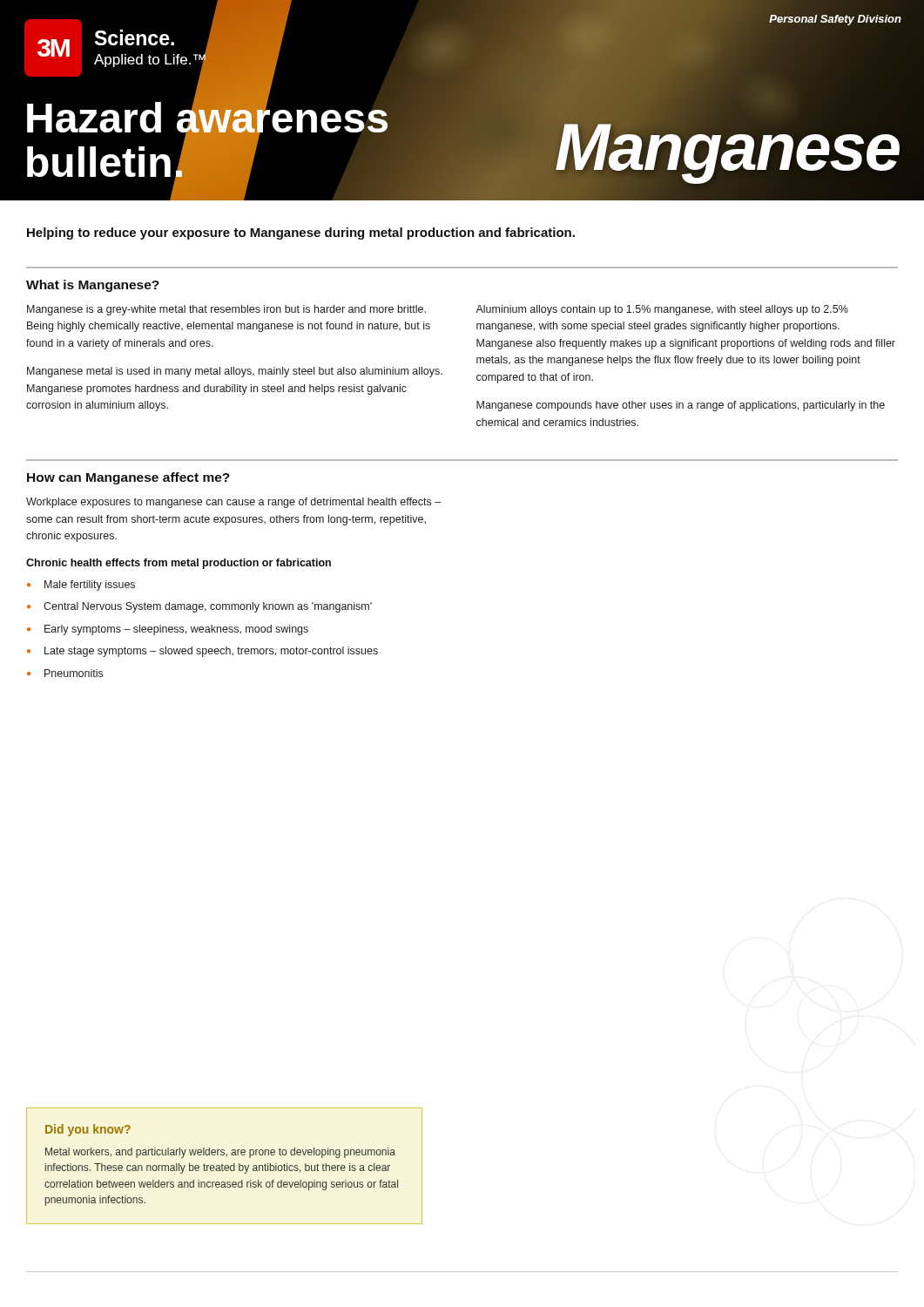
Task: Find the text block containing "Workplace exposures to manganese can cause a"
Action: point(233,519)
